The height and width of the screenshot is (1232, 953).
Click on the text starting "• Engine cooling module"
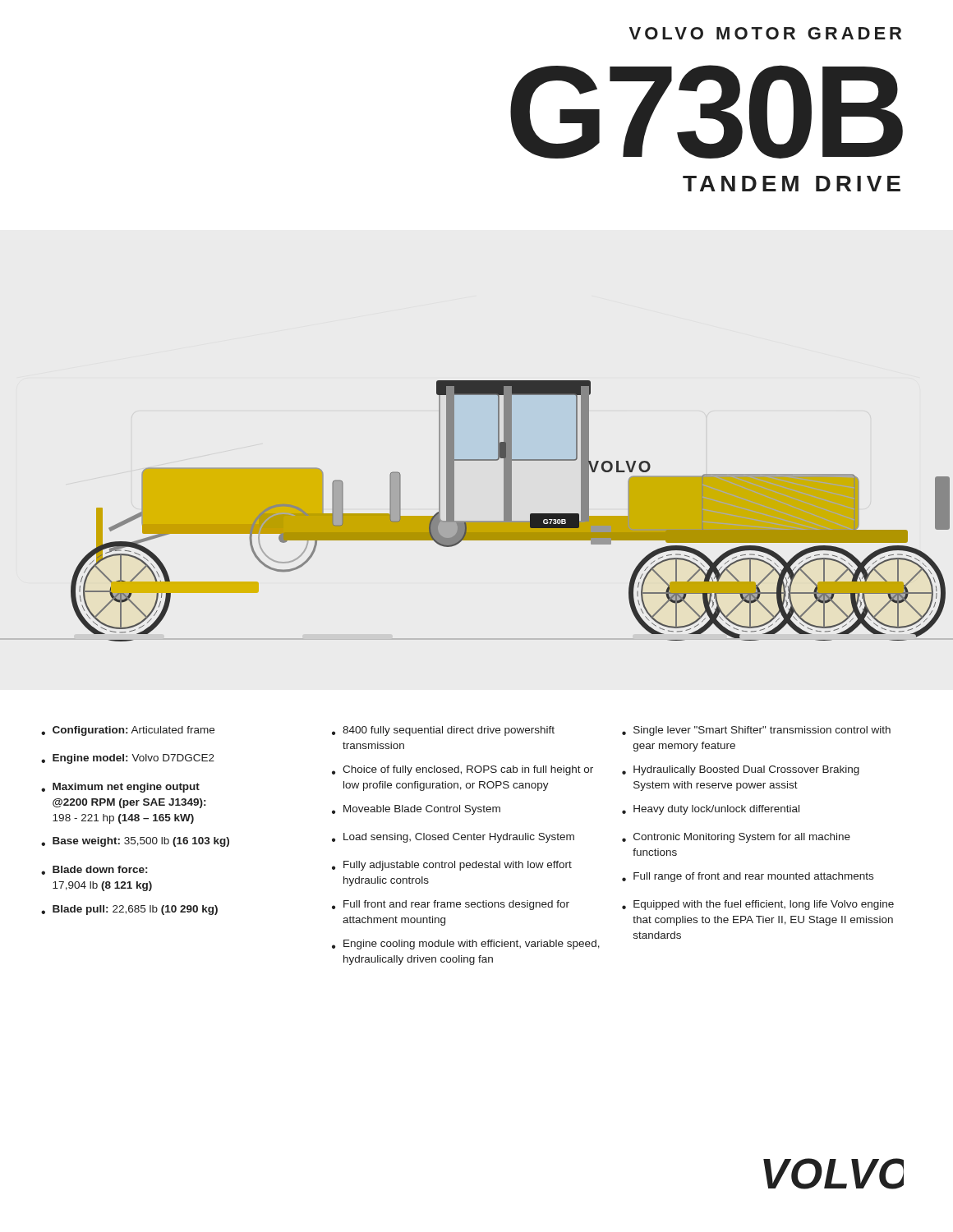coord(468,952)
